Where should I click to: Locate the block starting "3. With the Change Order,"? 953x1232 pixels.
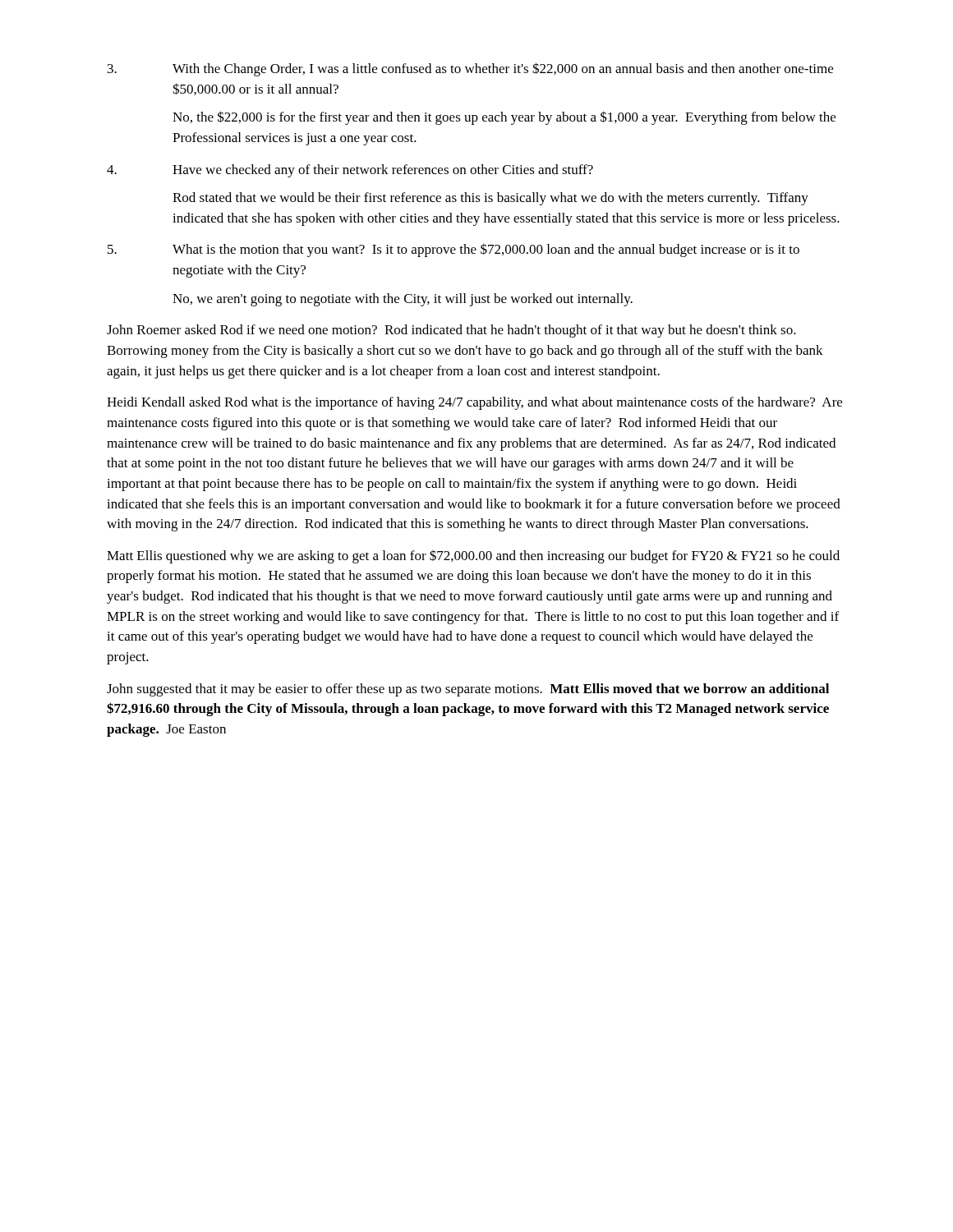476,79
